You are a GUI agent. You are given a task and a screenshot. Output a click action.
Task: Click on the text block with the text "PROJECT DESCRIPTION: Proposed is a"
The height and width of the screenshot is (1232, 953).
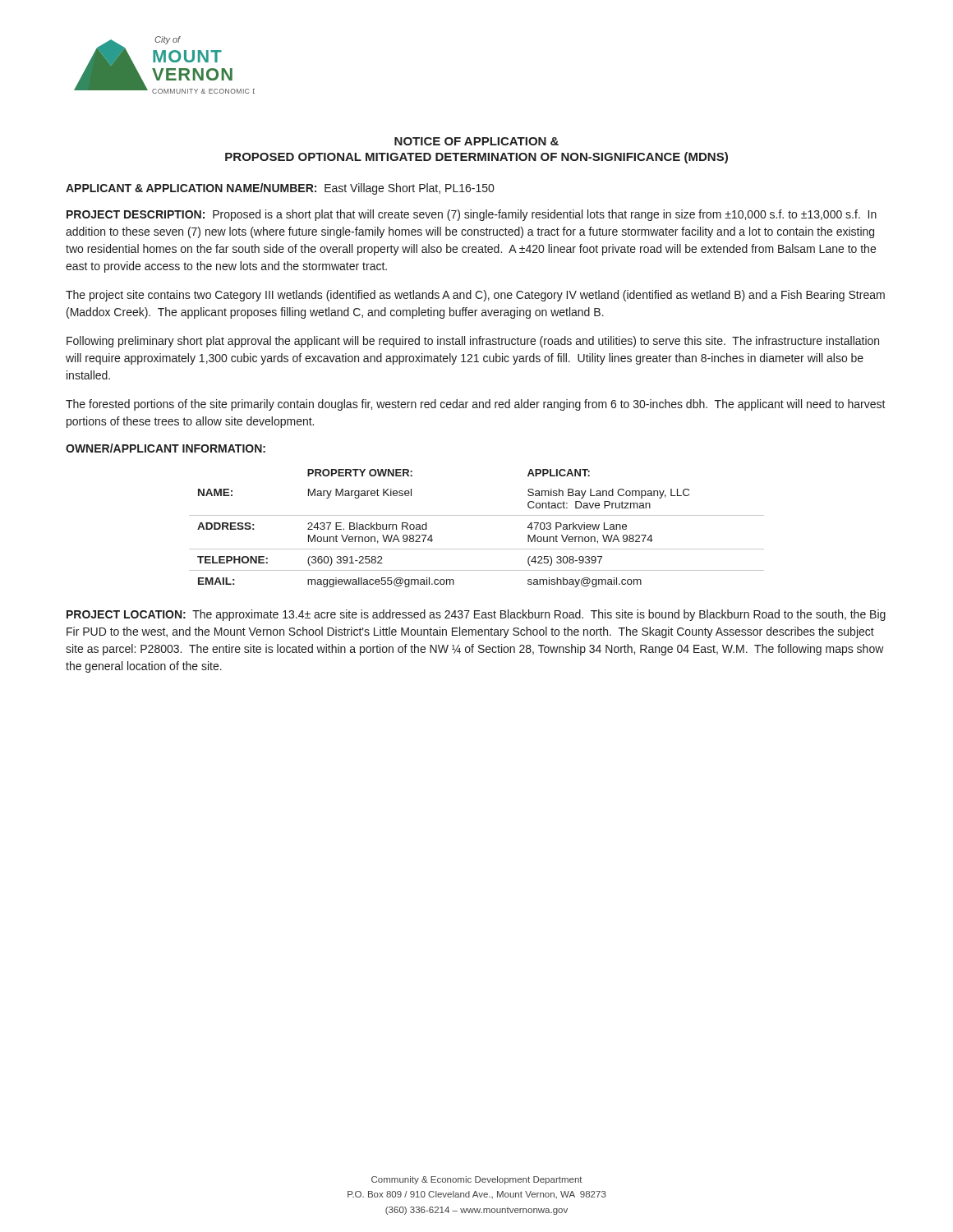[x=471, y=240]
